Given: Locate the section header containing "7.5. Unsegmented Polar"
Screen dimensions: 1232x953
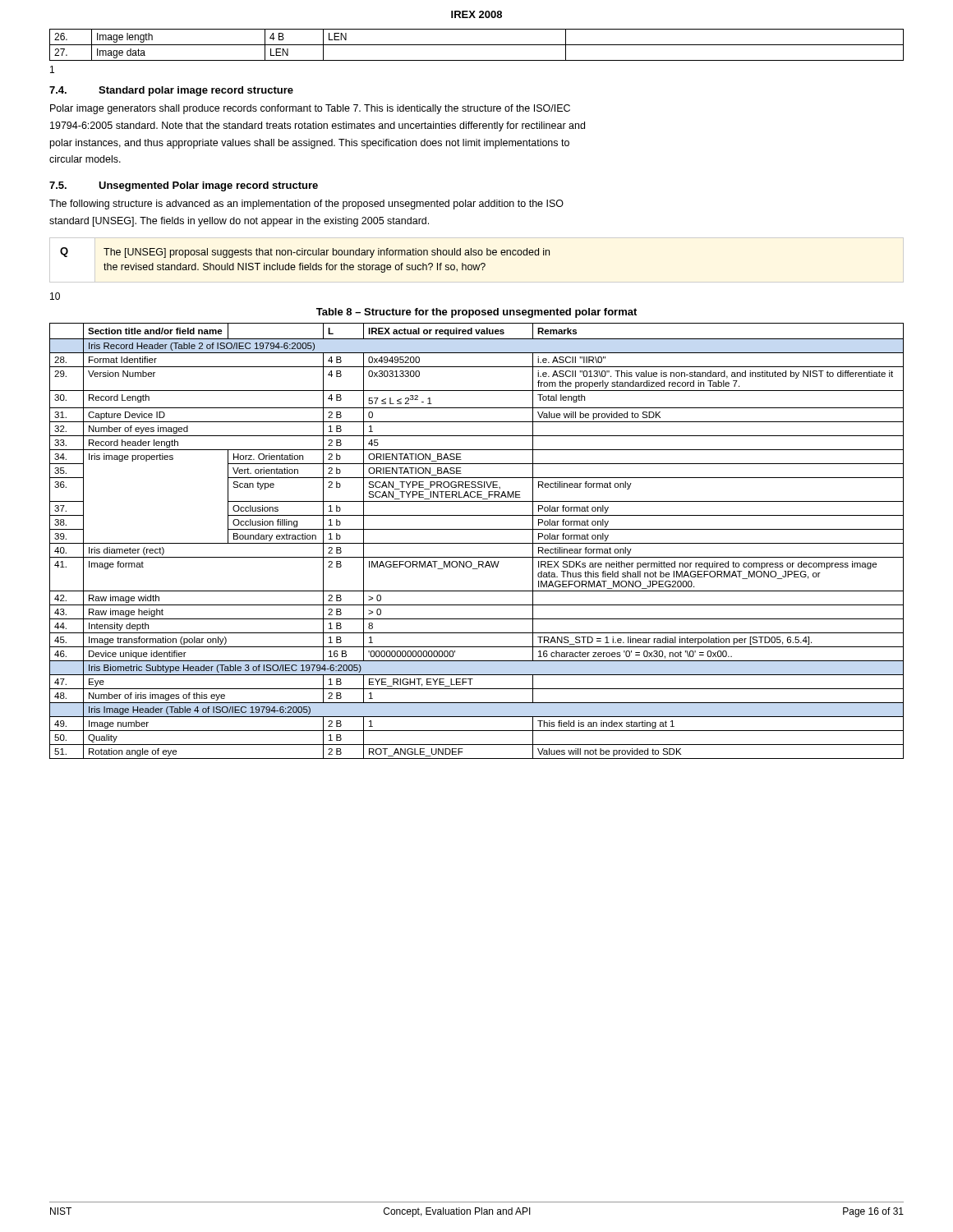Looking at the screenshot, I should 184,185.
